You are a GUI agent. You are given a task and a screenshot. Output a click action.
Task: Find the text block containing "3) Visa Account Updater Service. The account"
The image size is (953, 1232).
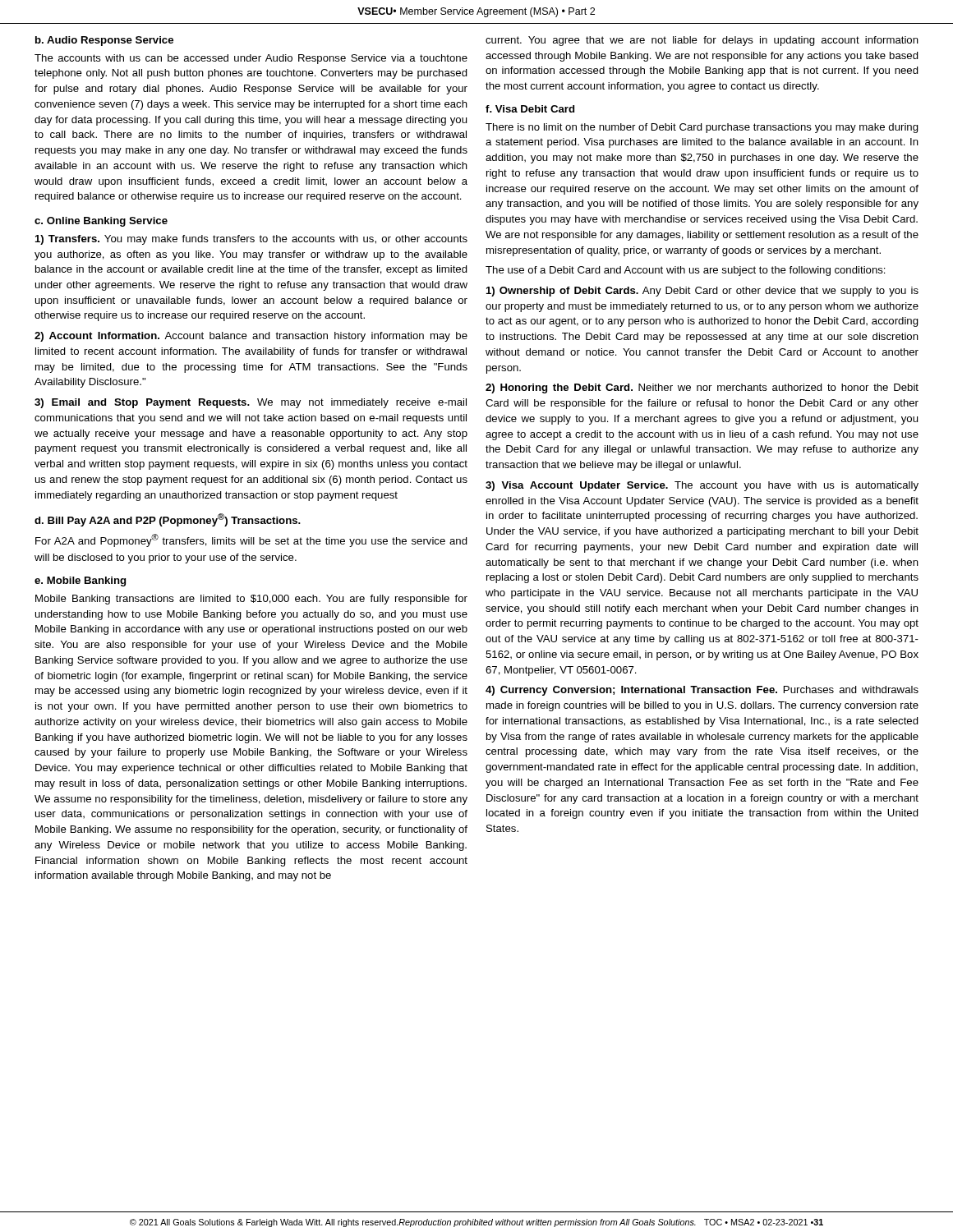[702, 578]
